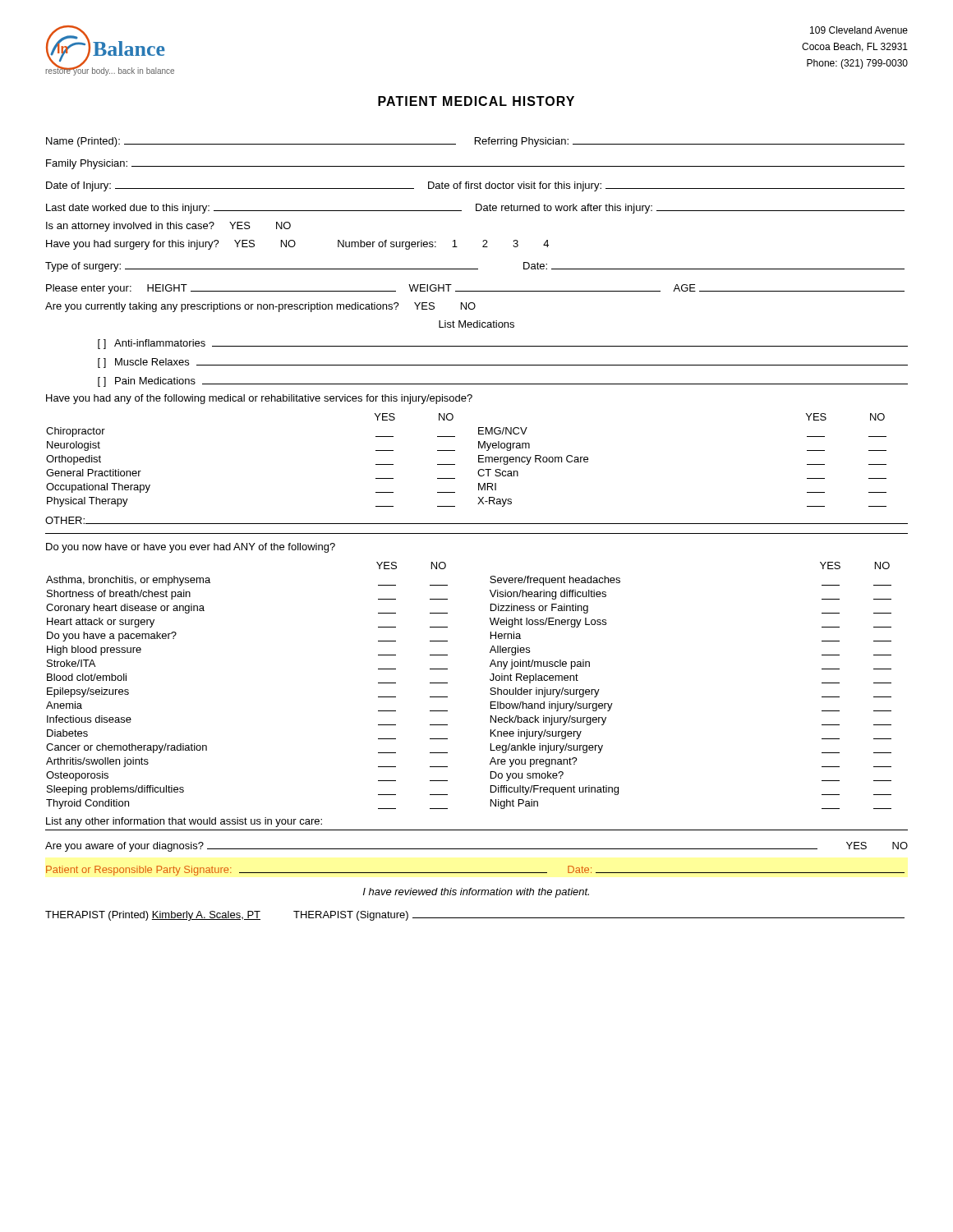Click on the element starting "Type of surgery: Date:"
This screenshot has height=1232, width=953.
475,264
